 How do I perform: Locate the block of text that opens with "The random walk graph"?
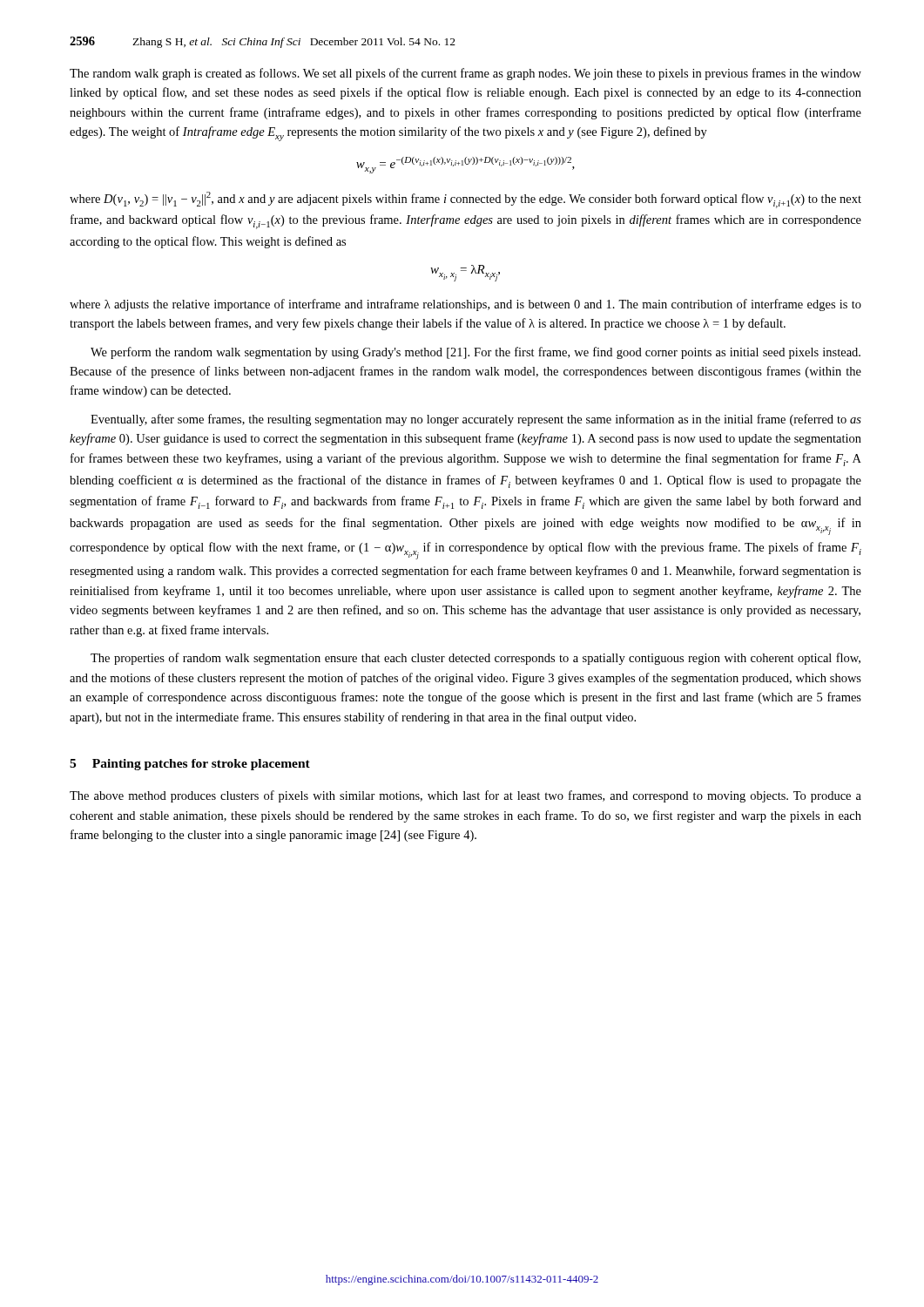465,104
